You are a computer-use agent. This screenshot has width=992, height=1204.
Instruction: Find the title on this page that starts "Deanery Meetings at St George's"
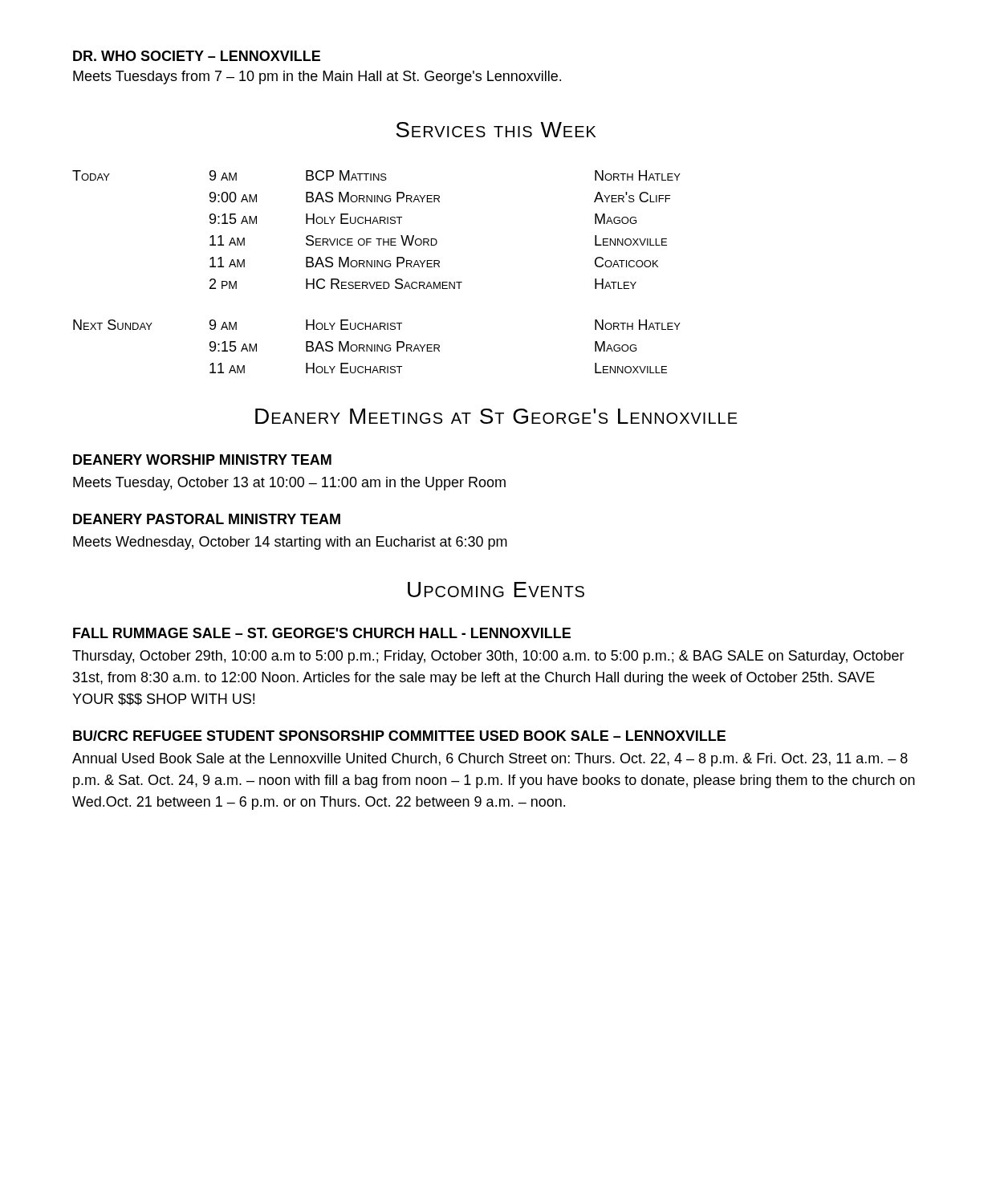tap(496, 416)
